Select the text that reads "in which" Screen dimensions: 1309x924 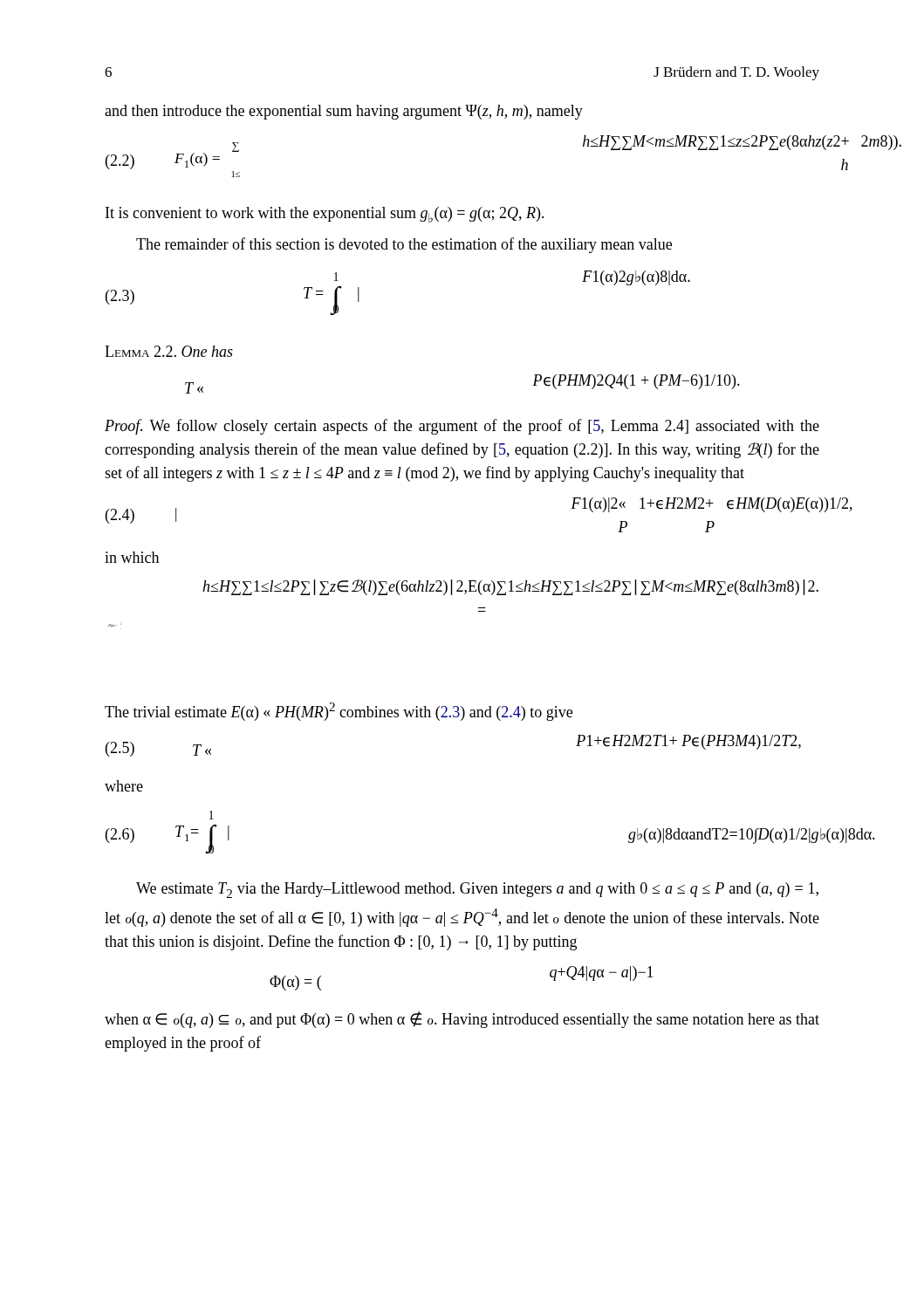pos(132,557)
